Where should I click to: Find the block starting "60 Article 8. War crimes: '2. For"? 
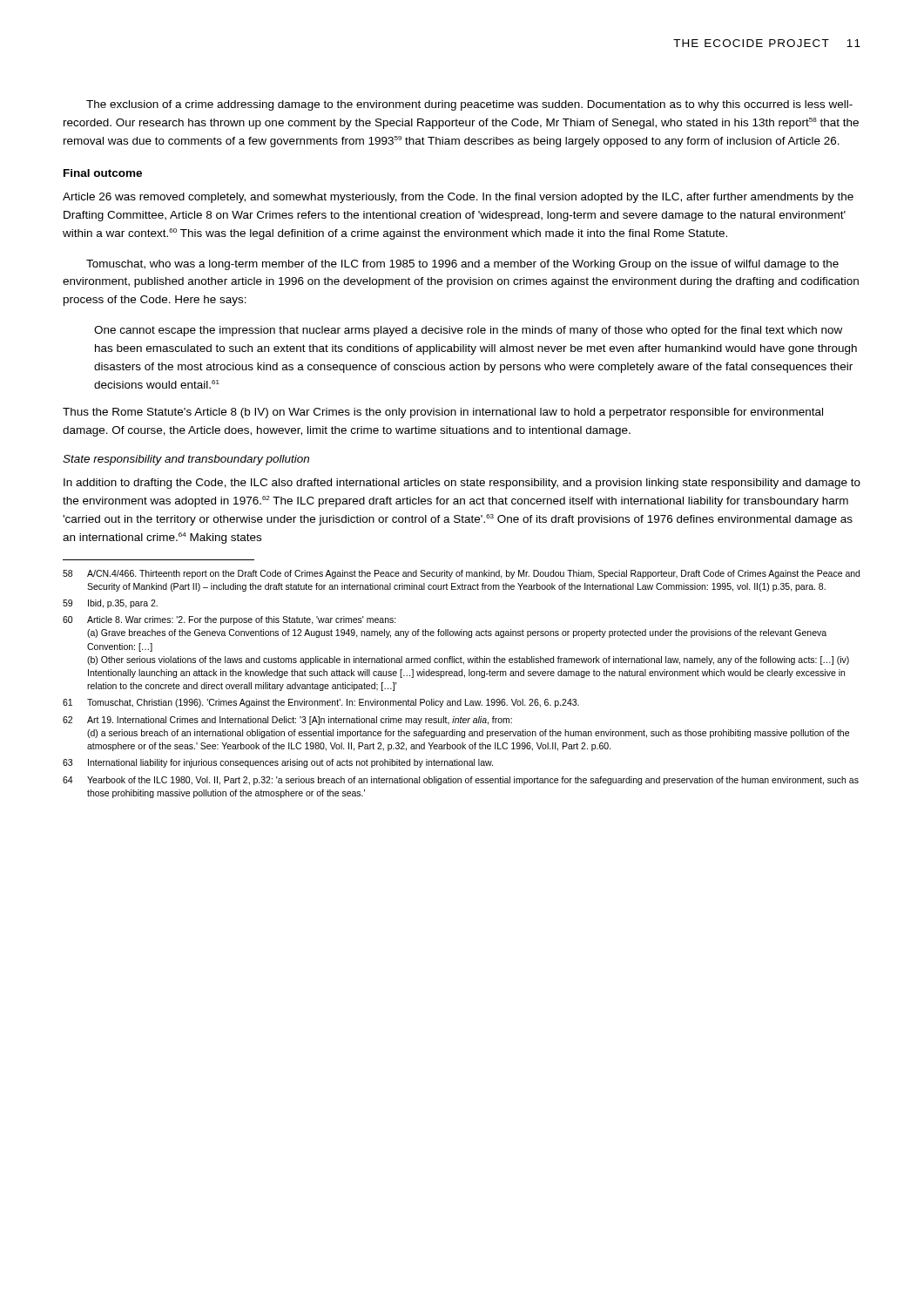[462, 653]
